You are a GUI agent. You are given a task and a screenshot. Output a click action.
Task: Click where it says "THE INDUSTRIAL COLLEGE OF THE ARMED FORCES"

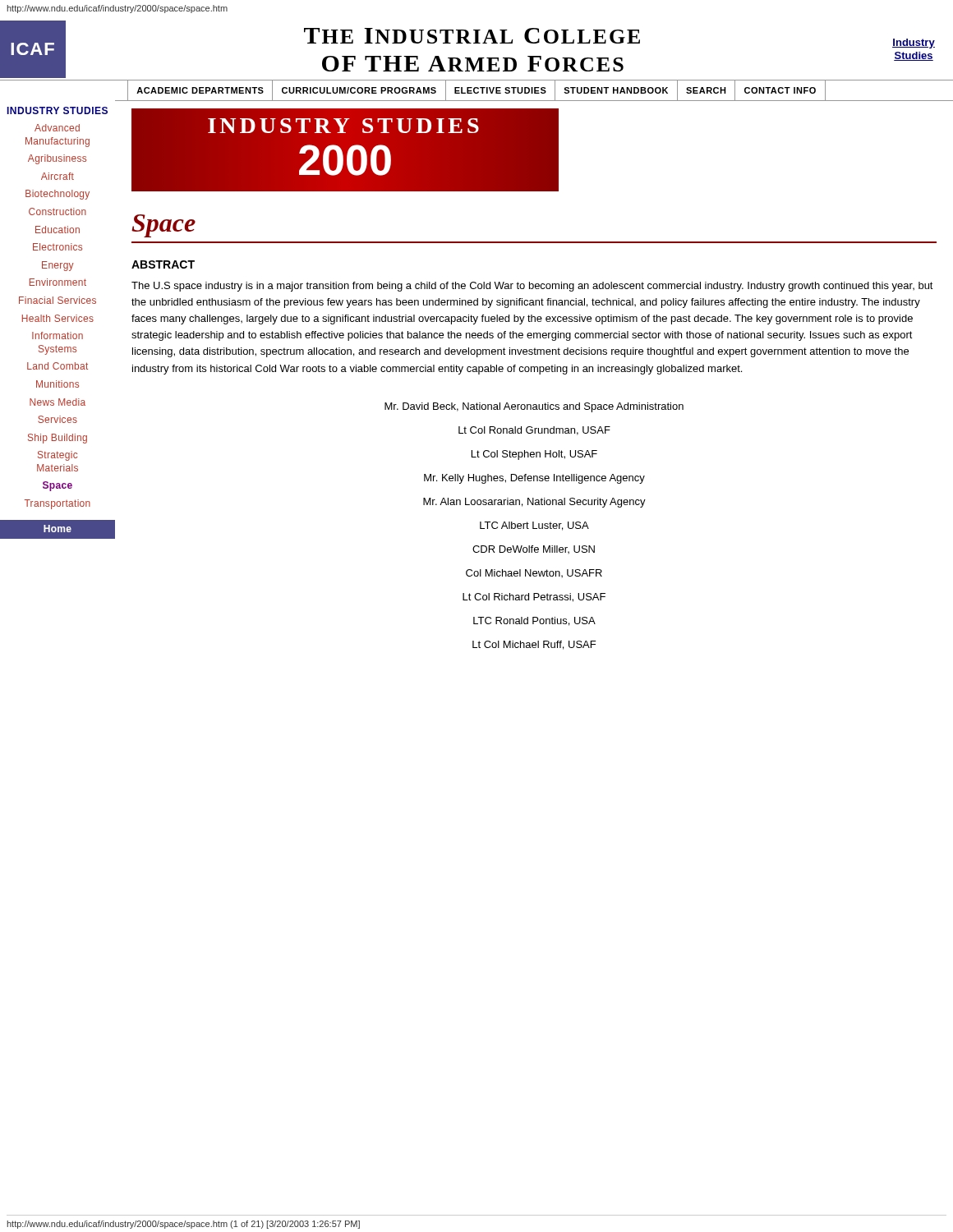coord(473,49)
